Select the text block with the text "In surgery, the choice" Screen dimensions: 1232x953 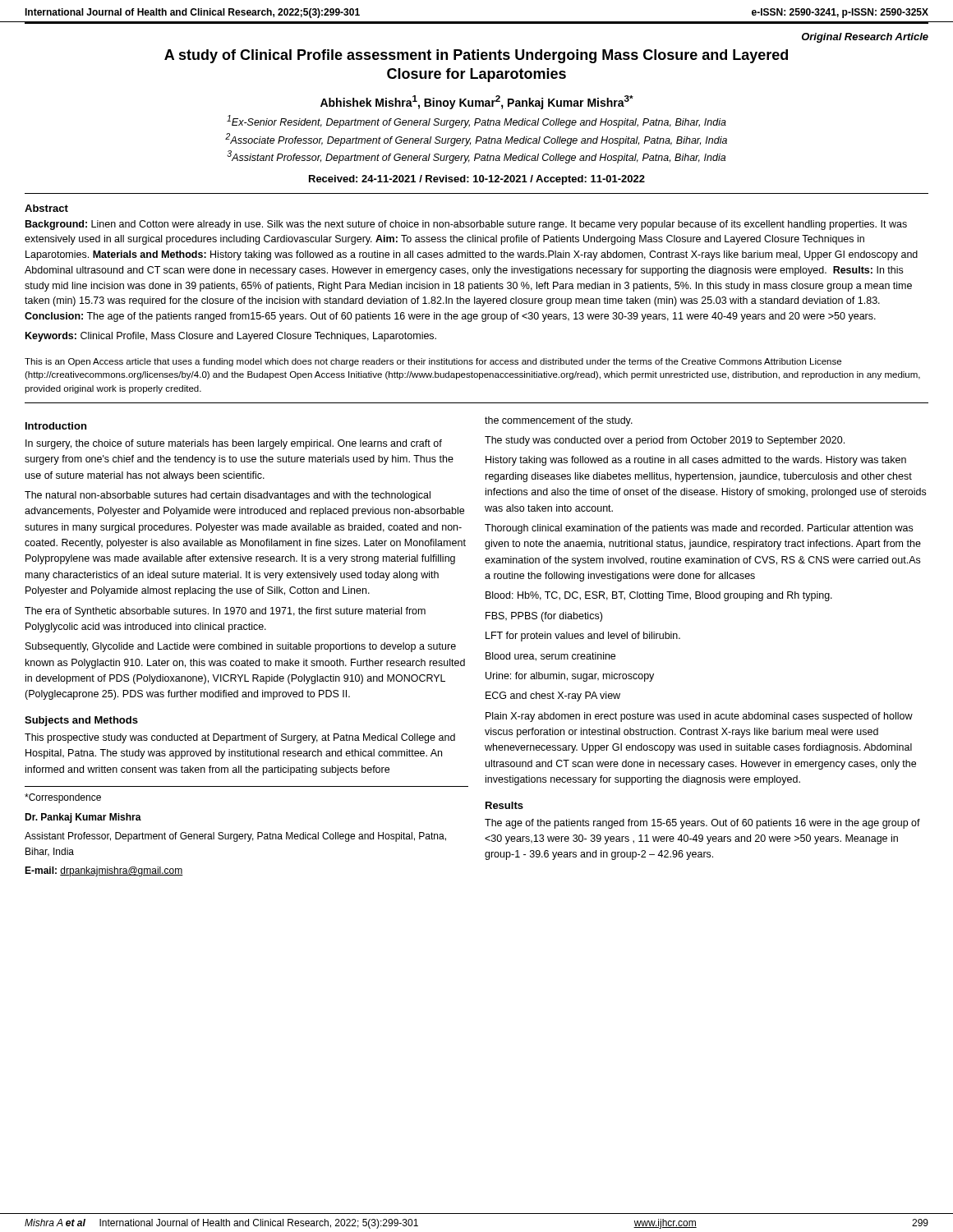246,569
